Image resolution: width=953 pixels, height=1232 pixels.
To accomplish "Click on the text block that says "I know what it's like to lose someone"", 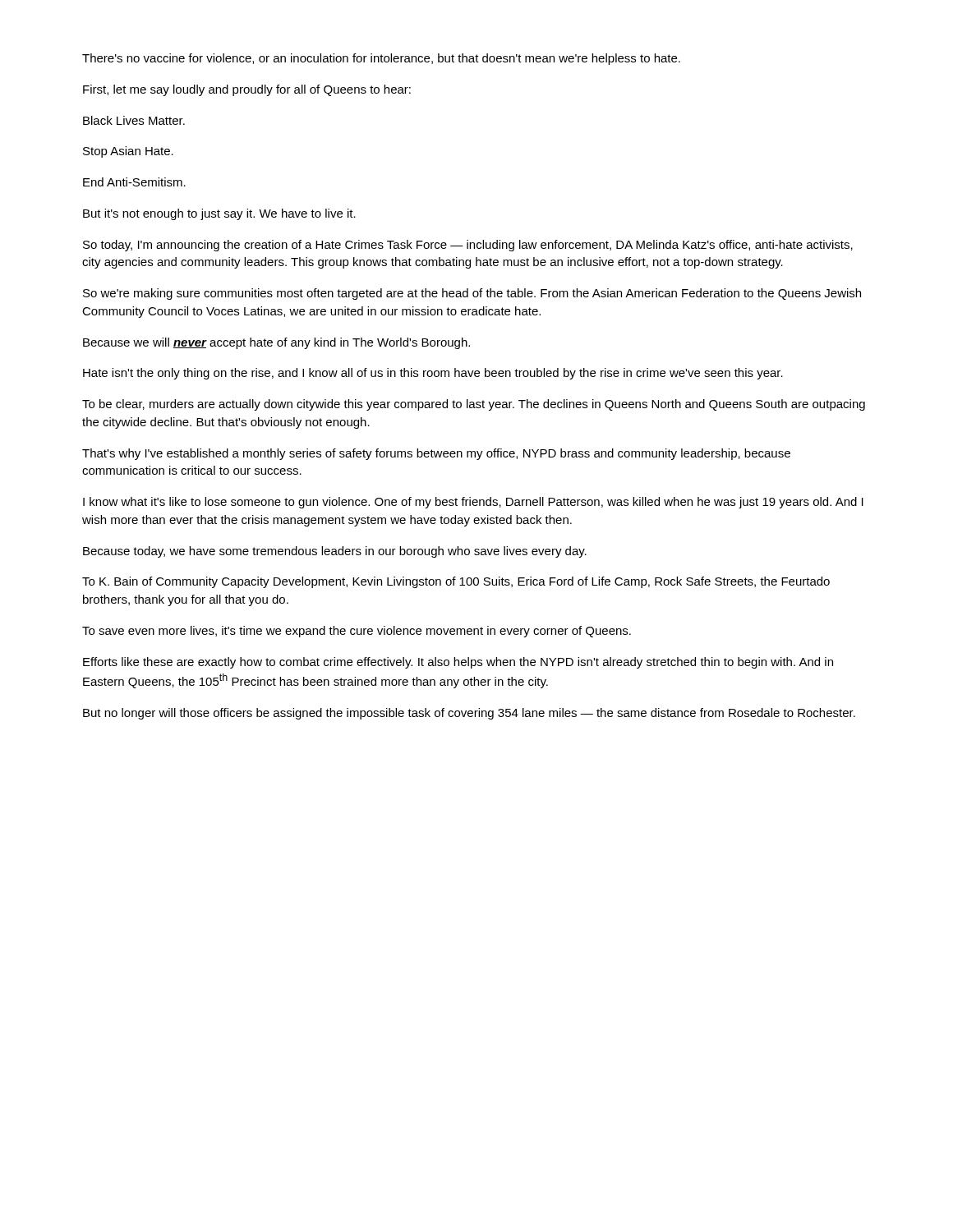I will click(x=473, y=510).
